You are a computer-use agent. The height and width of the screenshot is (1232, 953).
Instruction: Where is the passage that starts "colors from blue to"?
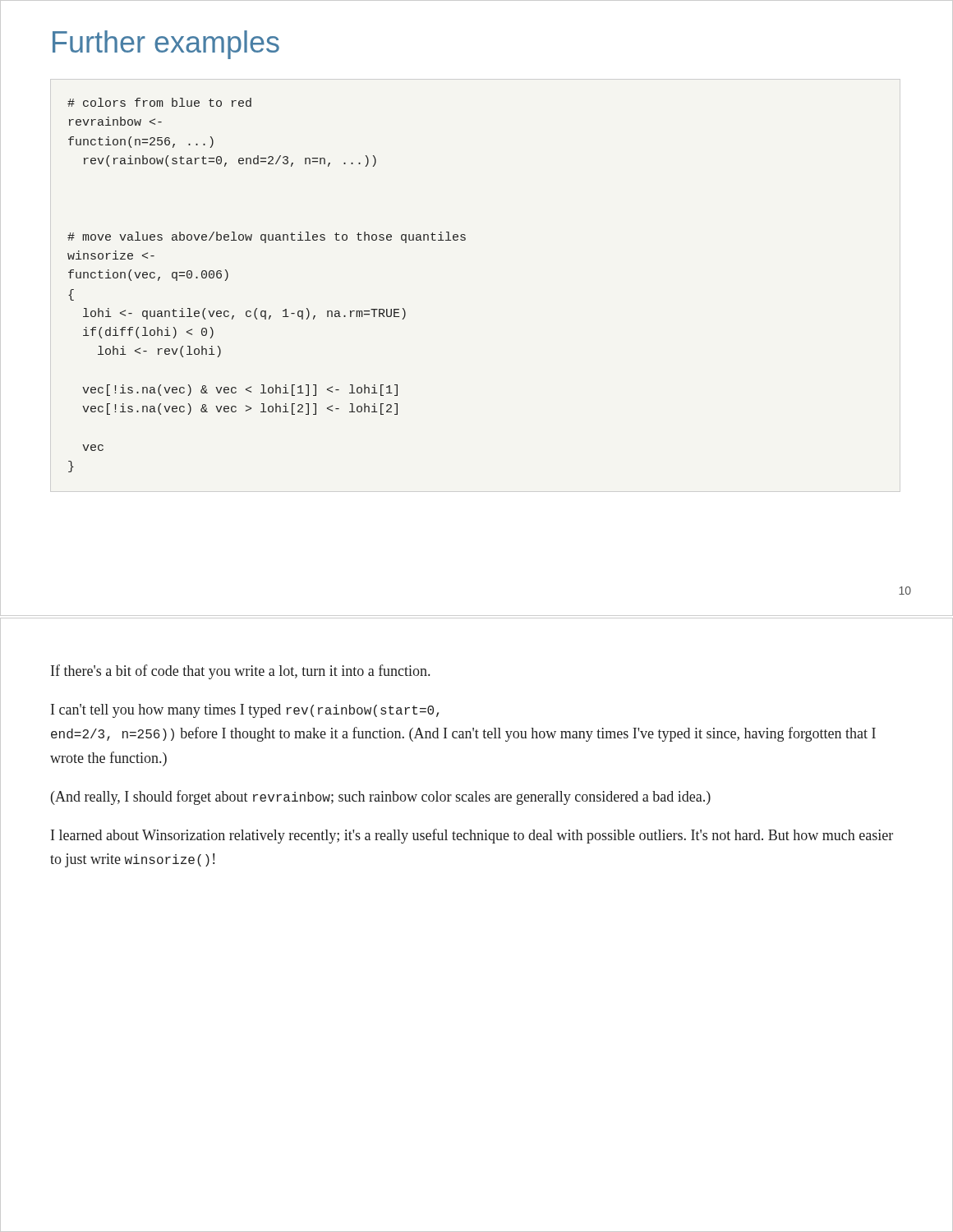(x=159, y=102)
